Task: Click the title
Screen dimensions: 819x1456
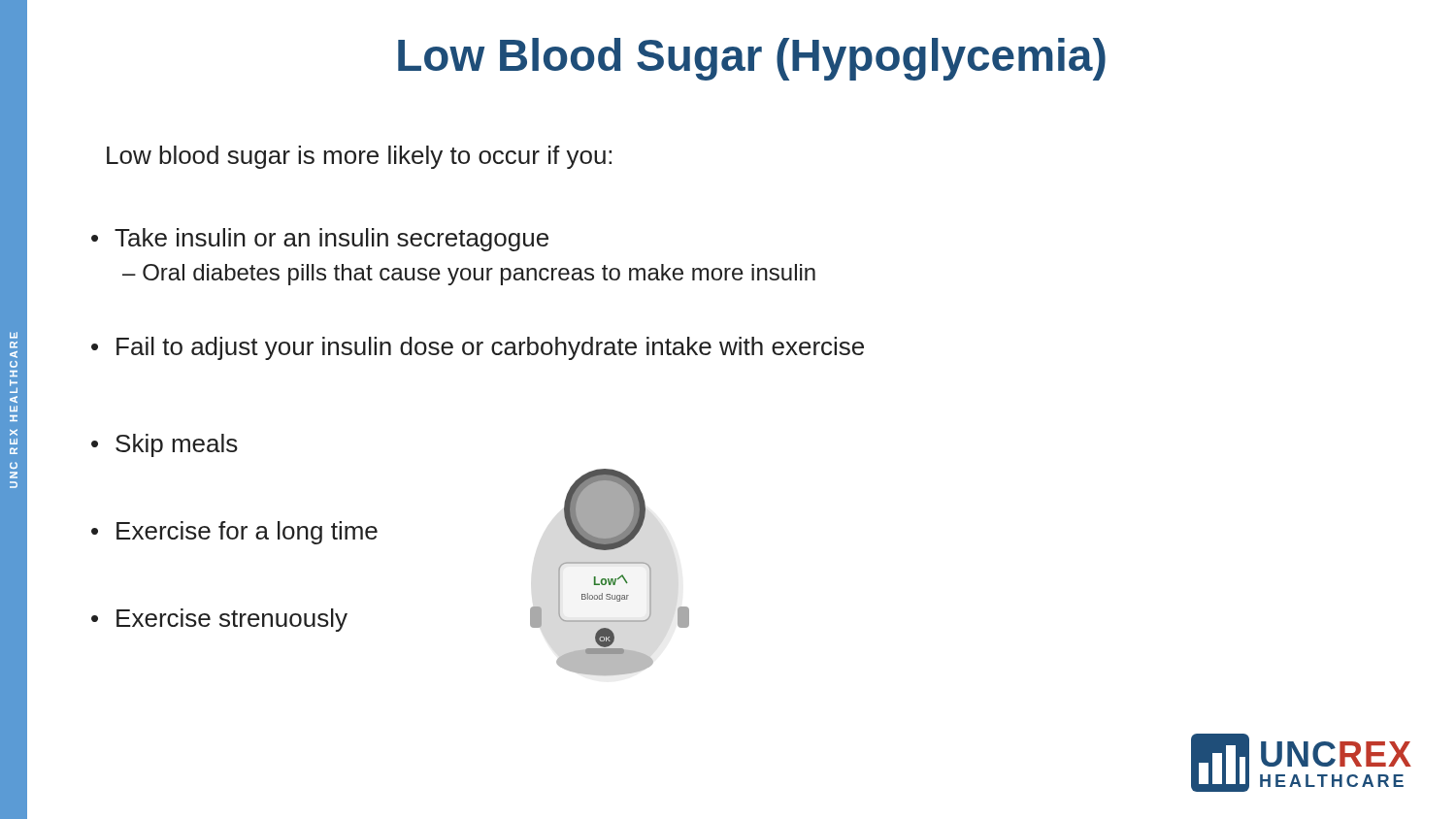Action: click(751, 55)
